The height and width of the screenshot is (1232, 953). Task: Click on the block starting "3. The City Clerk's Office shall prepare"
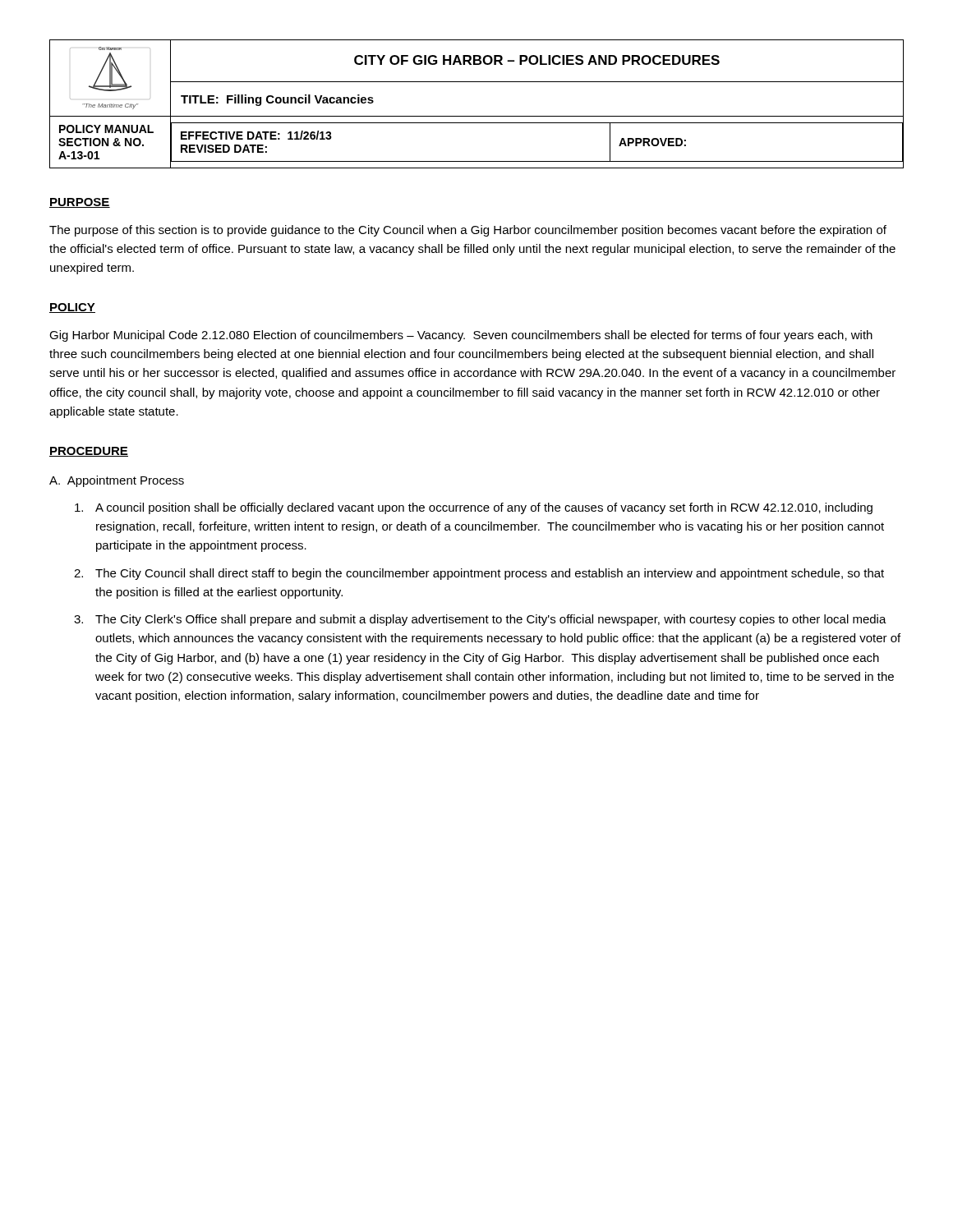(489, 657)
